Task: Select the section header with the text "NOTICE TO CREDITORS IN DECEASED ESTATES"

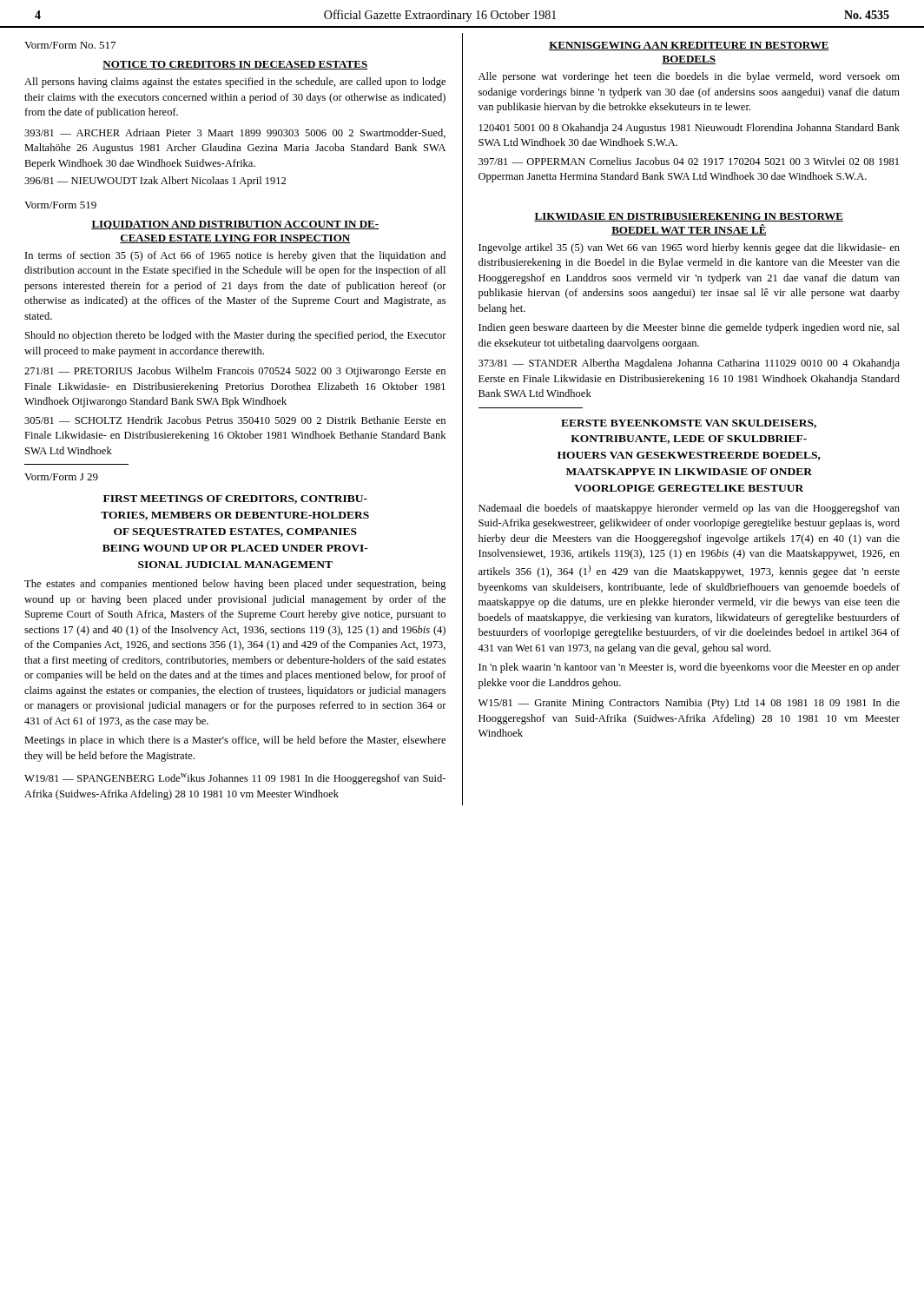Action: point(235,64)
